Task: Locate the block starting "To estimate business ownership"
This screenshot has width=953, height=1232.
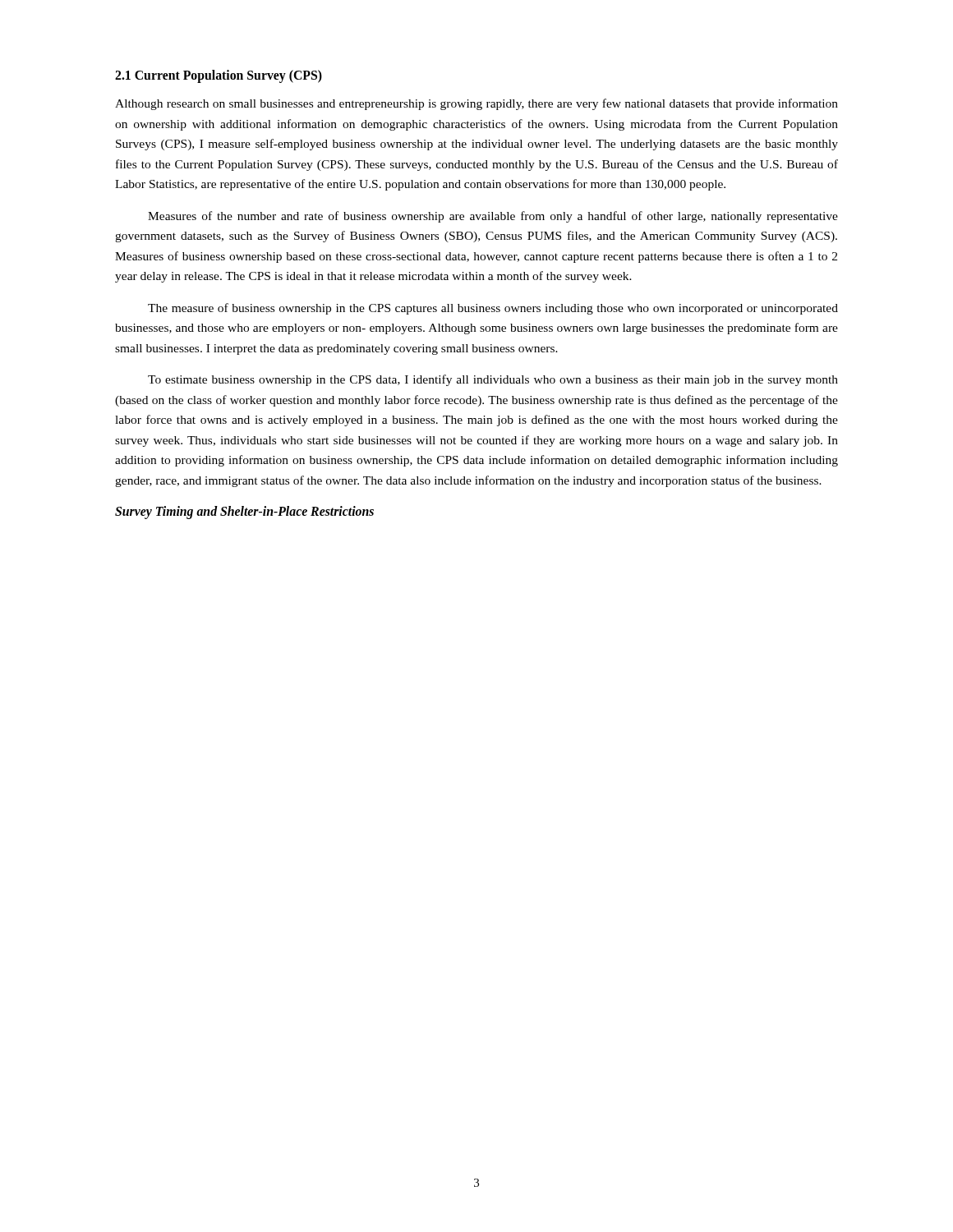Action: 476,430
